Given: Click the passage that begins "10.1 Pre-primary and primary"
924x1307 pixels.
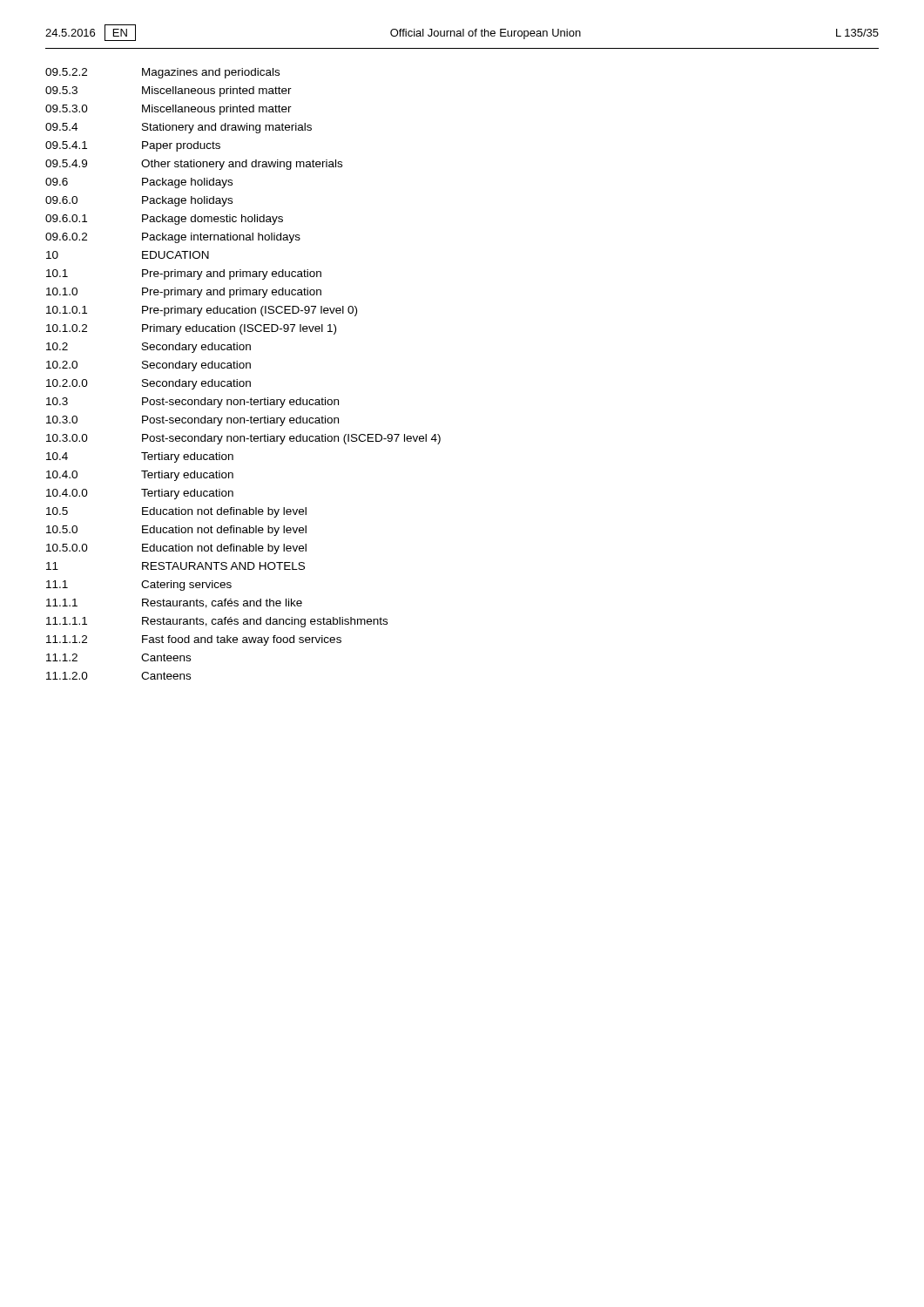Looking at the screenshot, I should pyautogui.click(x=184, y=273).
